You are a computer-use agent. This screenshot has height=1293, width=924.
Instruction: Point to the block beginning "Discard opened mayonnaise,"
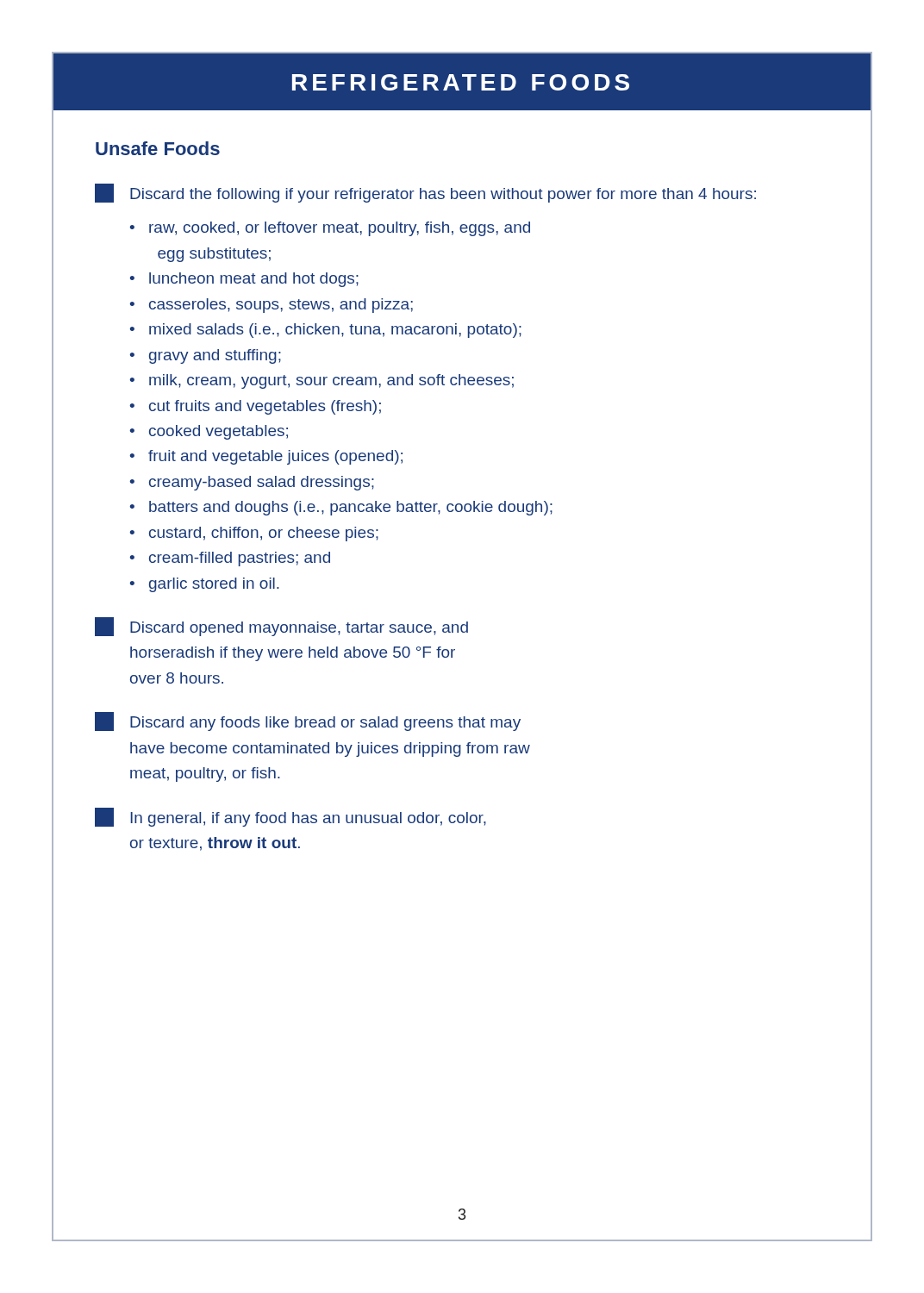[x=282, y=653]
